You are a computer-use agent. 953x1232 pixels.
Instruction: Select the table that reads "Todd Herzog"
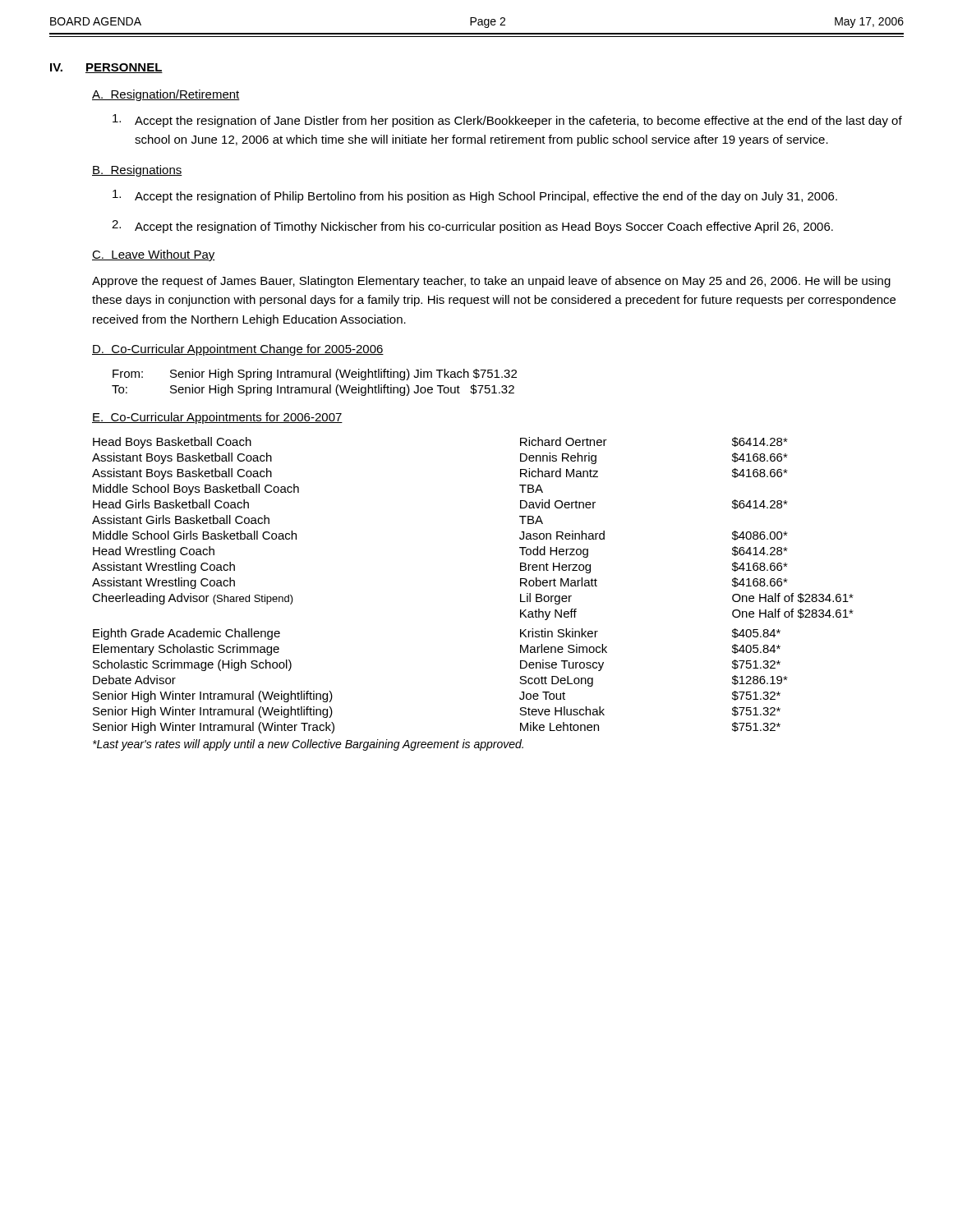click(498, 592)
